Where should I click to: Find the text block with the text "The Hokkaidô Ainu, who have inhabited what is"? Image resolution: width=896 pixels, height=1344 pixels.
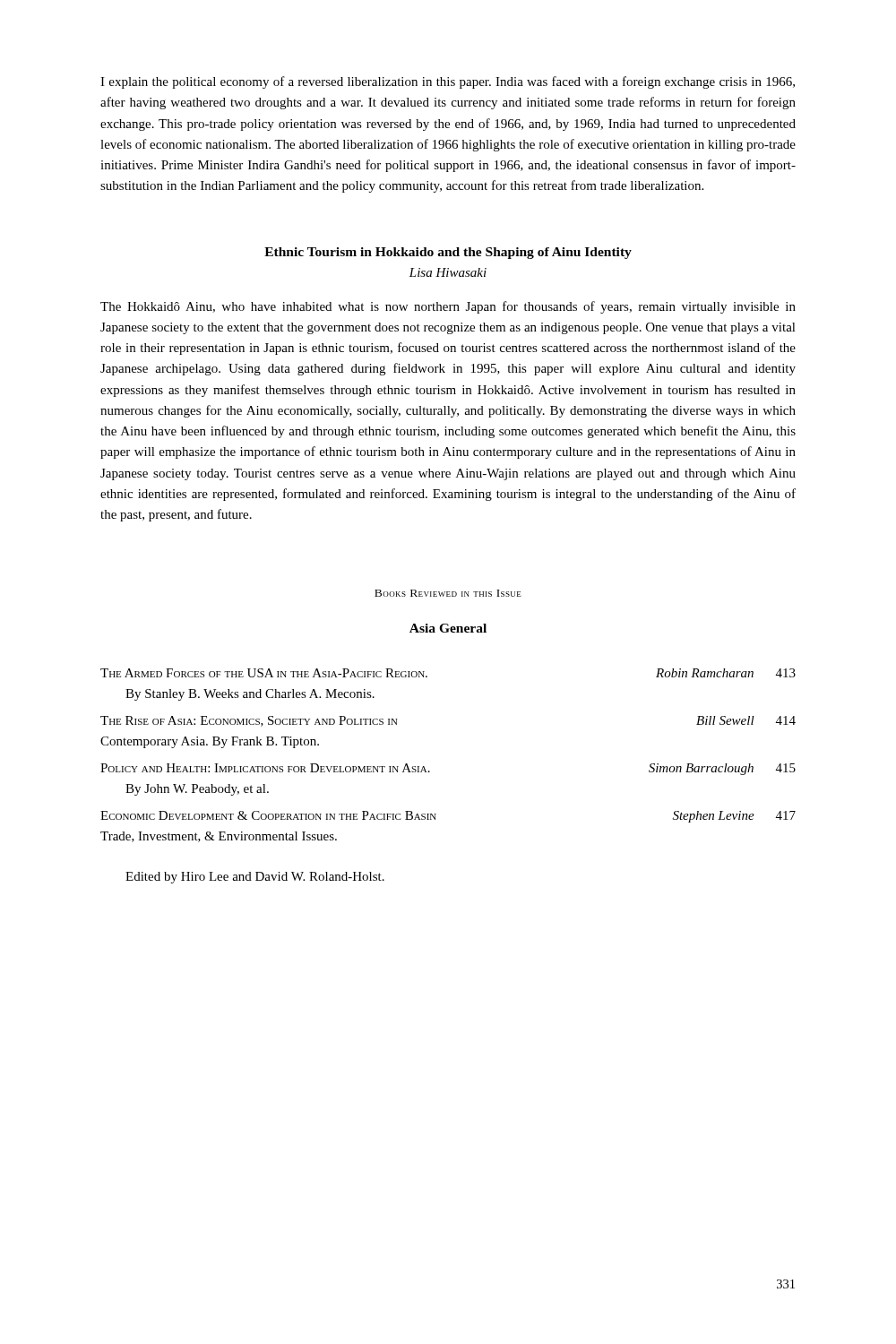pyautogui.click(x=448, y=410)
